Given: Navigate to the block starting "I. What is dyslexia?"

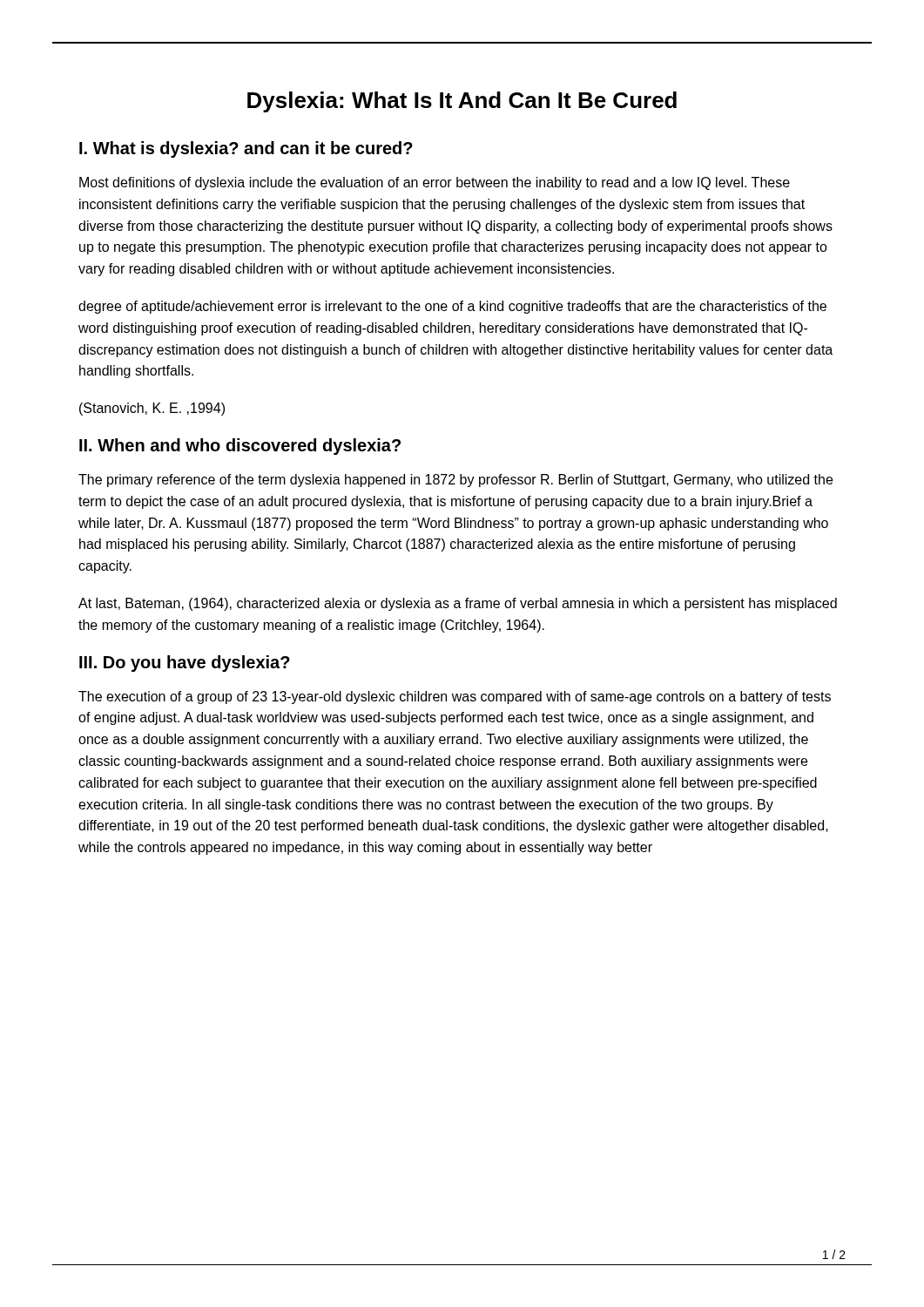Looking at the screenshot, I should coord(246,148).
